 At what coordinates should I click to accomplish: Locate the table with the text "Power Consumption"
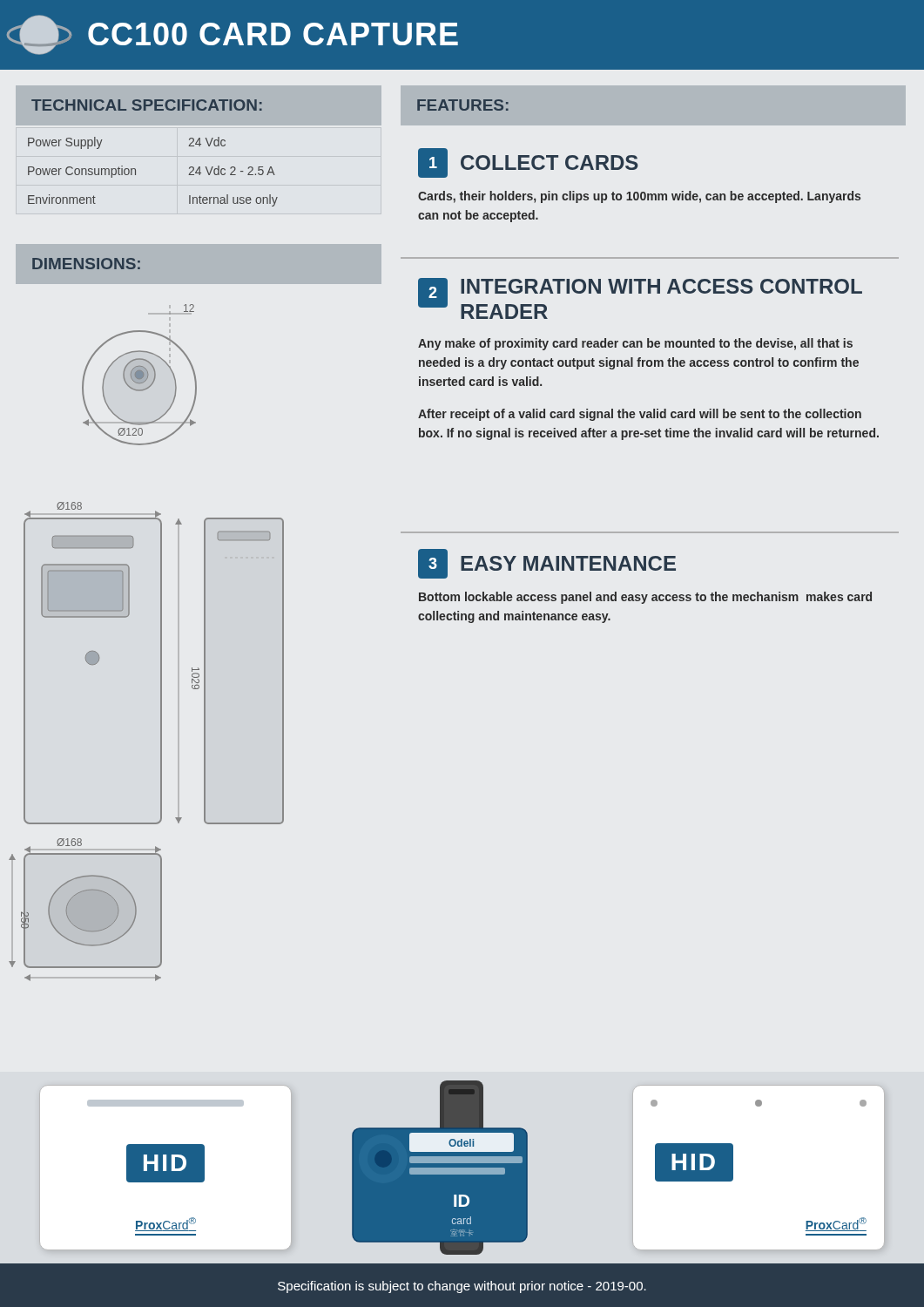click(199, 171)
